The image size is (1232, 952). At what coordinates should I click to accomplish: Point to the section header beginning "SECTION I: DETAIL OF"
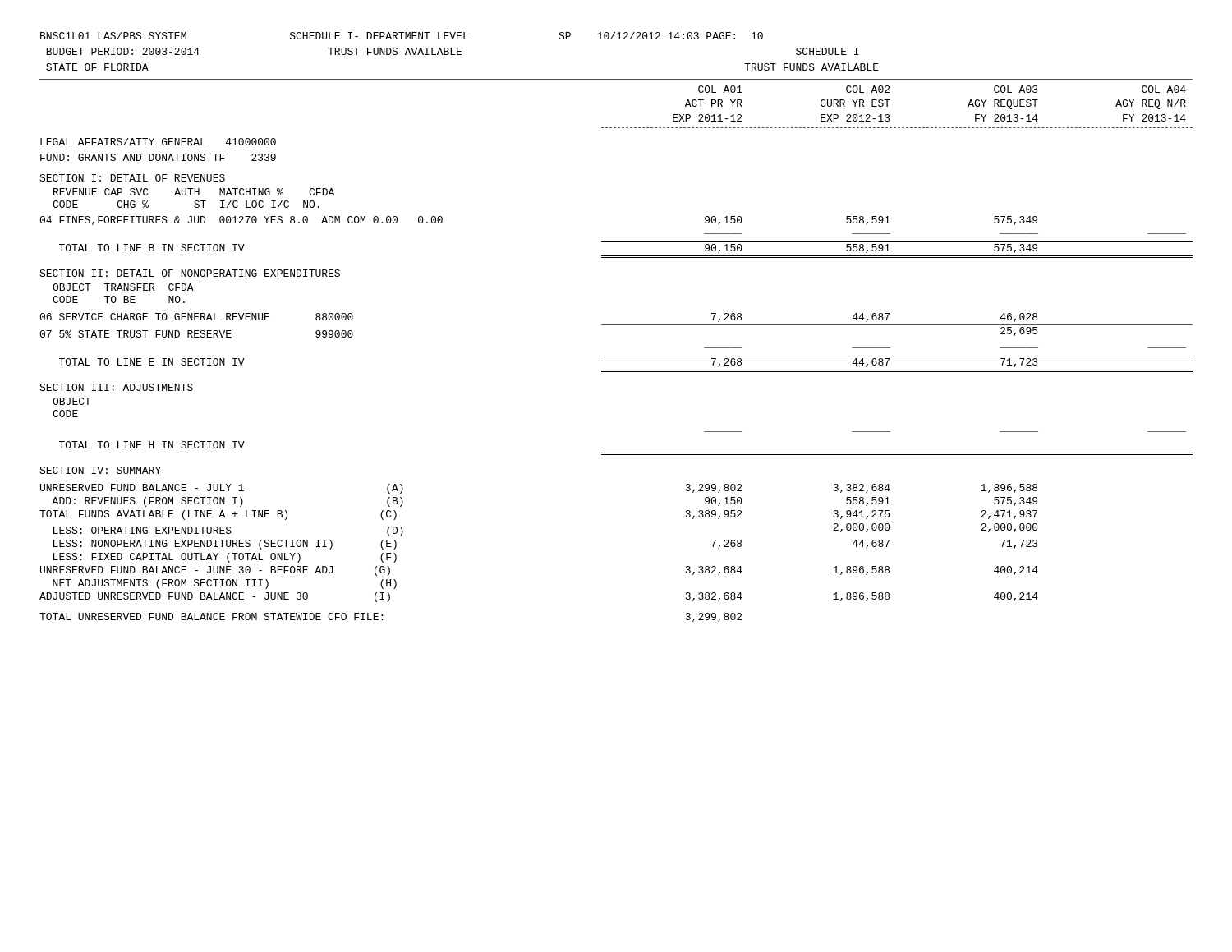(132, 179)
